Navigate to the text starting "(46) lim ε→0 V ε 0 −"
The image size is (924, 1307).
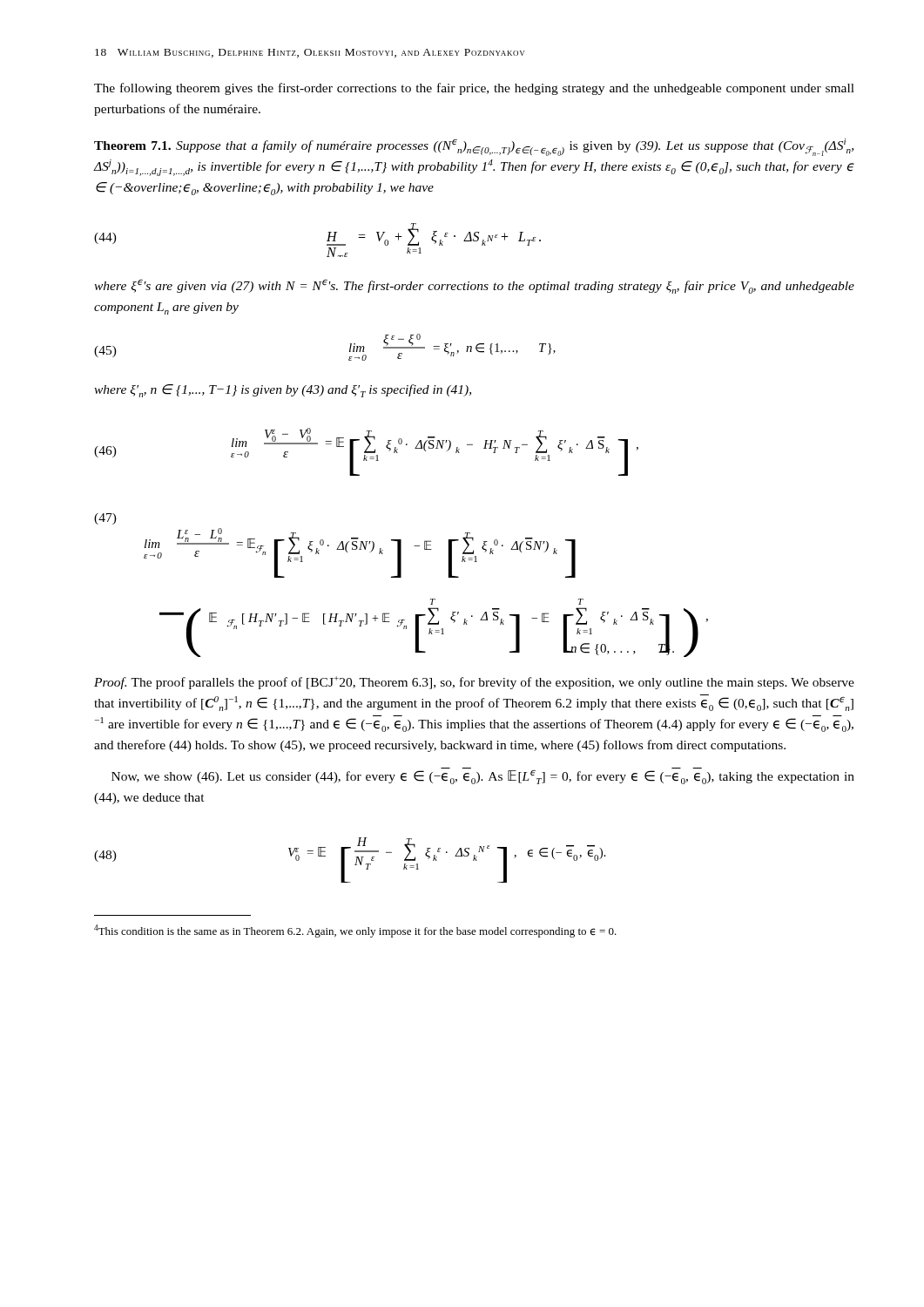coord(406,450)
